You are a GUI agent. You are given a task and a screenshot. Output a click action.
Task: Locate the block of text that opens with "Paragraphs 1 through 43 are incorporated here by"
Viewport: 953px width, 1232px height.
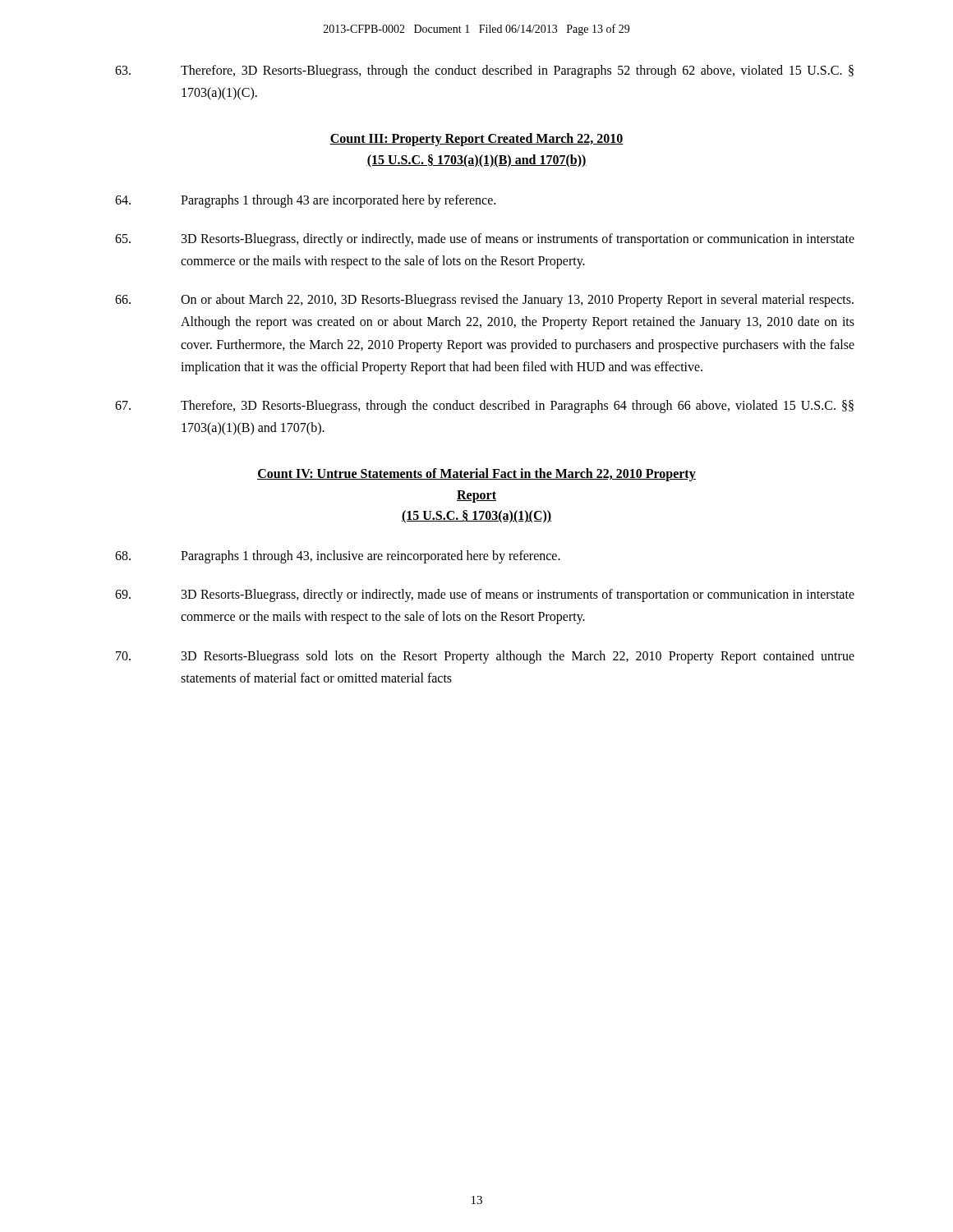[476, 200]
